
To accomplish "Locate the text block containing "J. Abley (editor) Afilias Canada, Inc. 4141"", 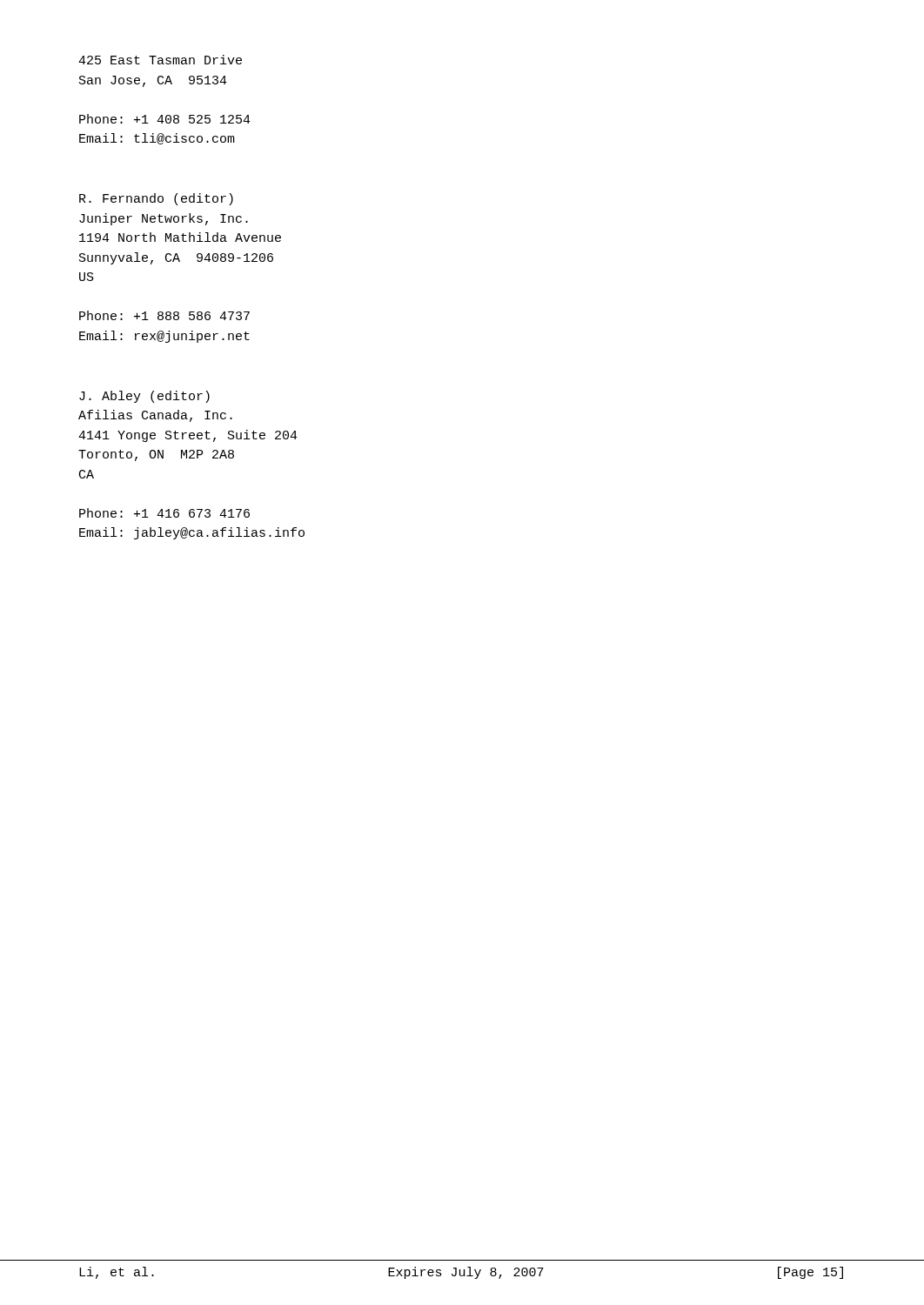I will 192,465.
